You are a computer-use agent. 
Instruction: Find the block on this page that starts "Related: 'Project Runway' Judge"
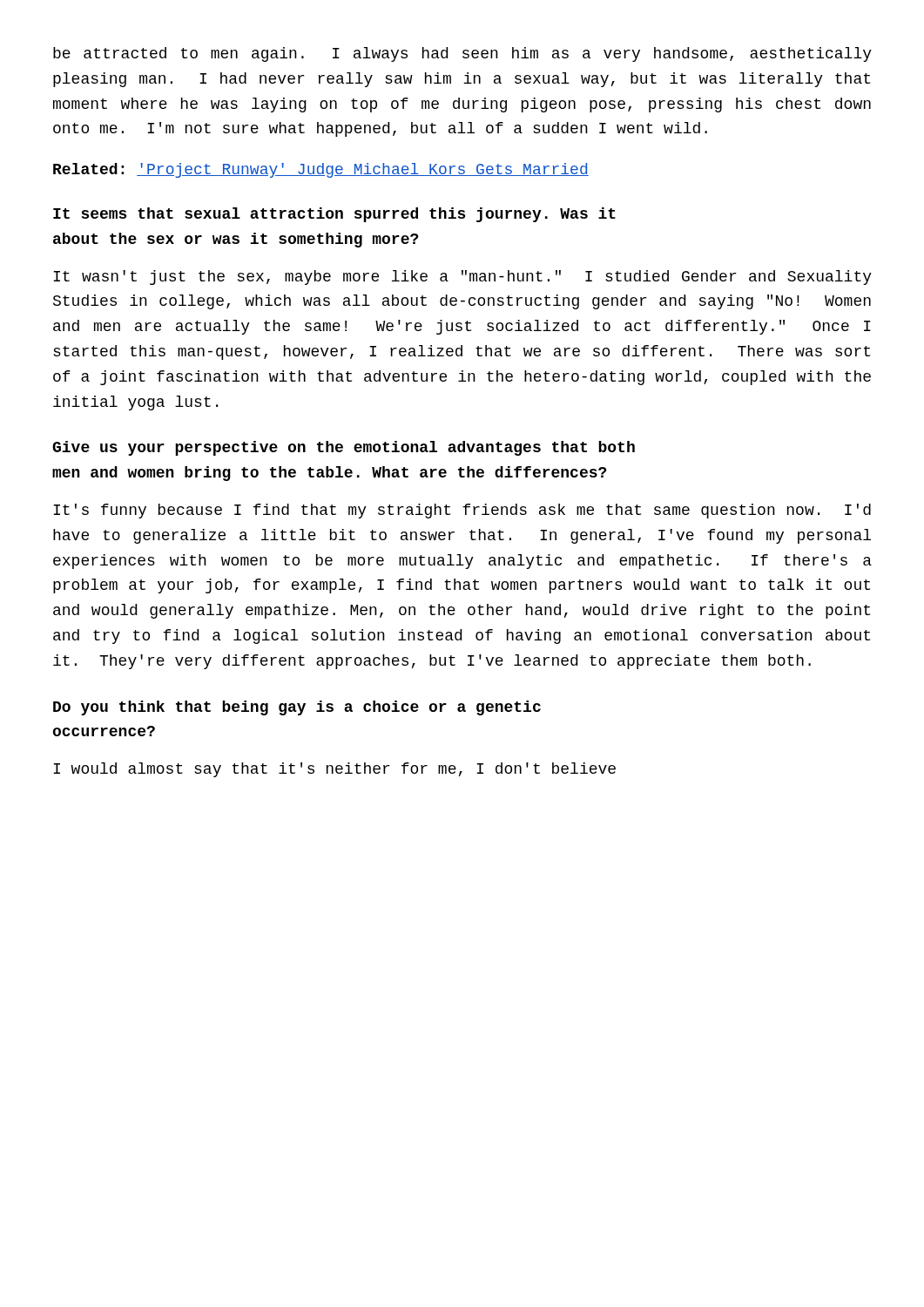[320, 170]
